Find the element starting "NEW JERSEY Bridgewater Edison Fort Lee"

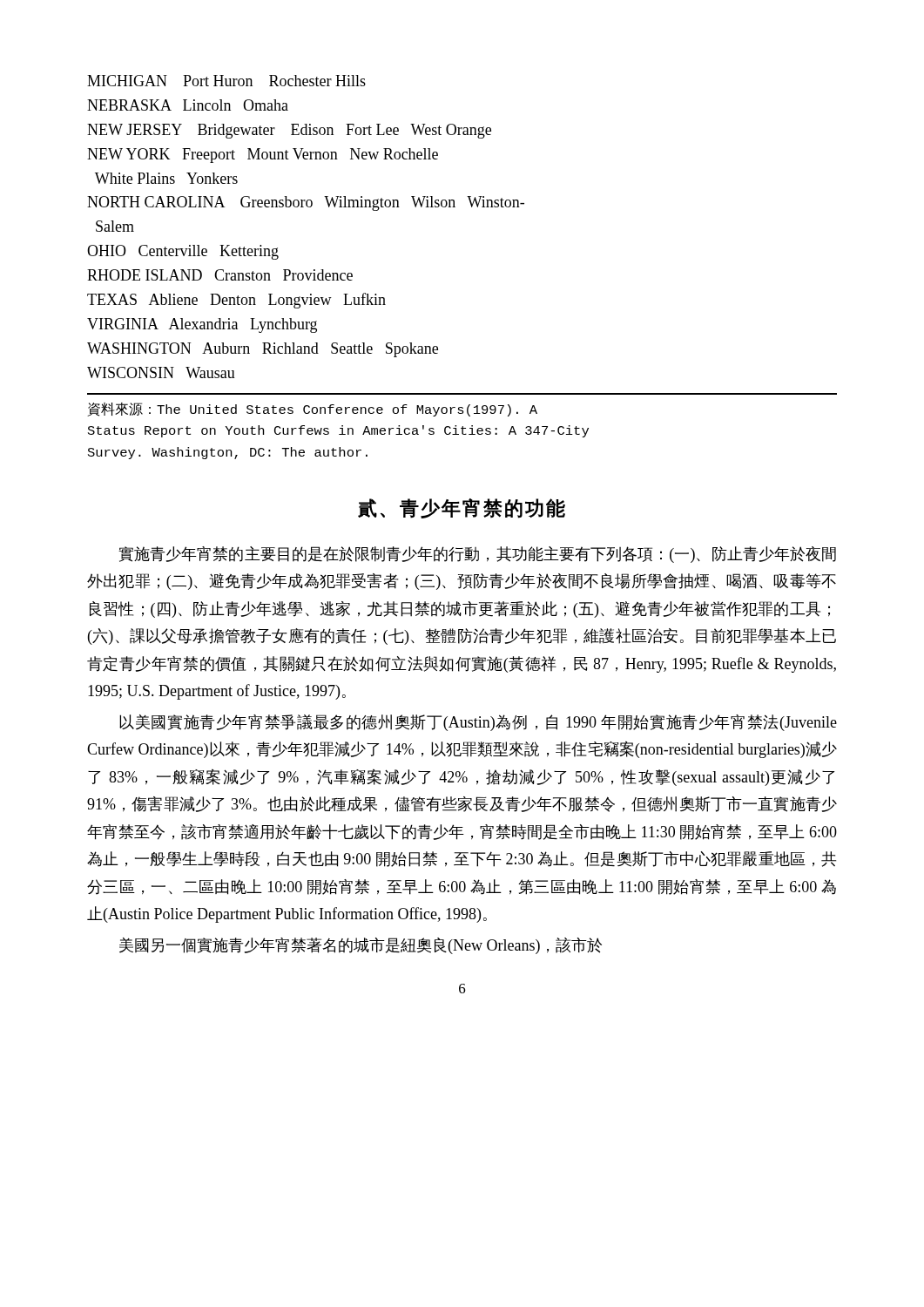tap(462, 130)
